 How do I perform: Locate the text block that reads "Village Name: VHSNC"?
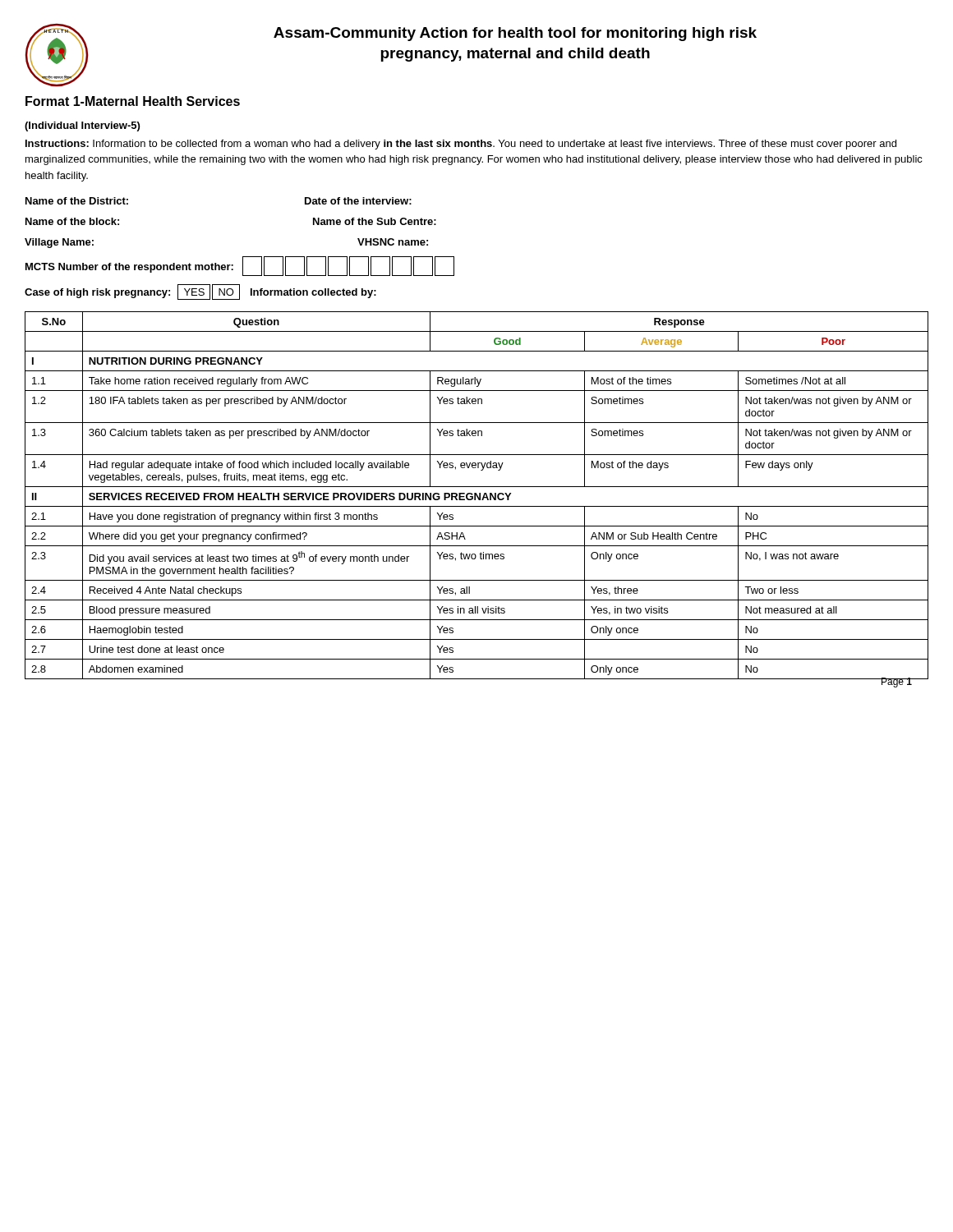pos(56,243)
